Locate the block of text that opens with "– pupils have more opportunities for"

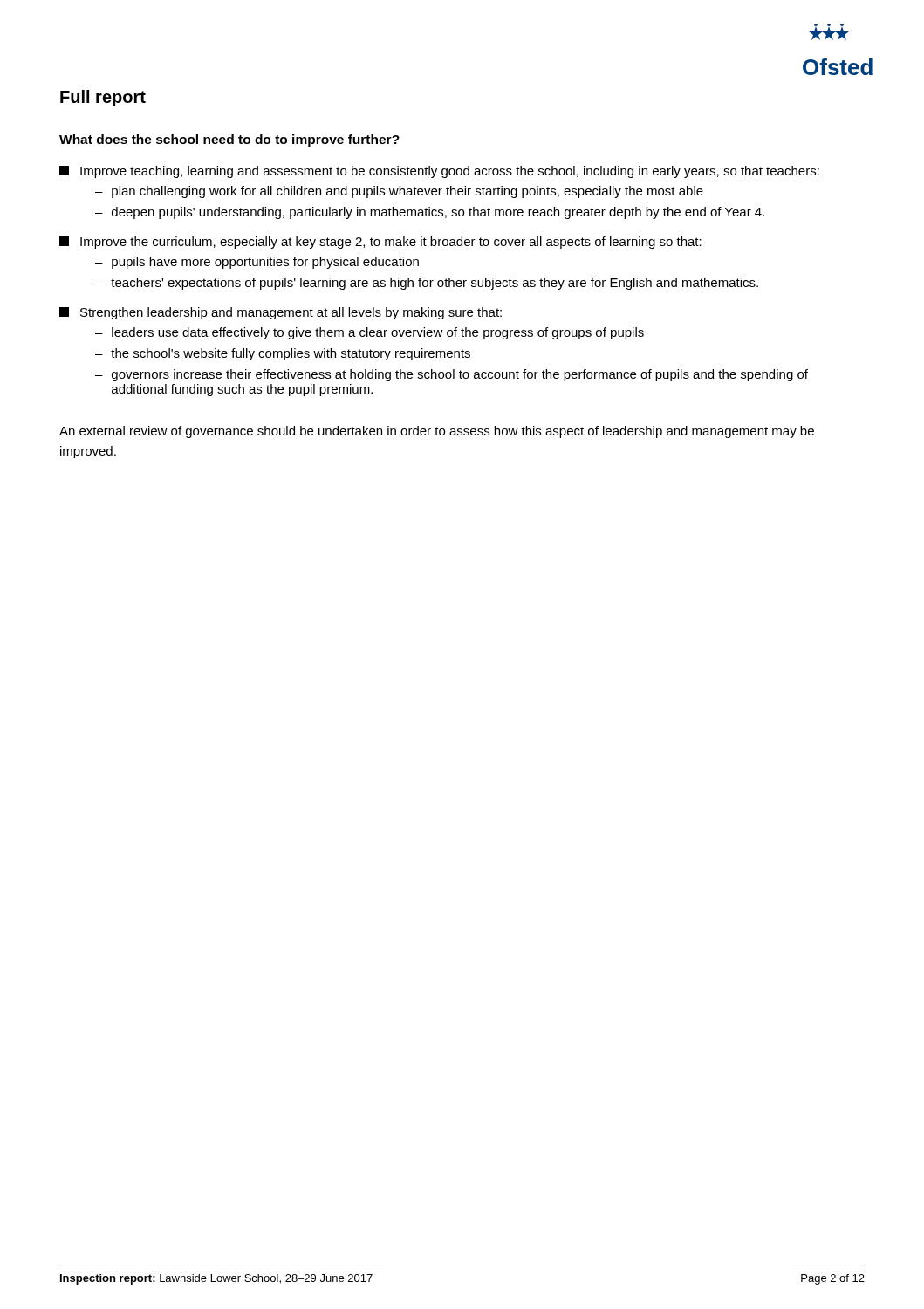click(x=257, y=263)
